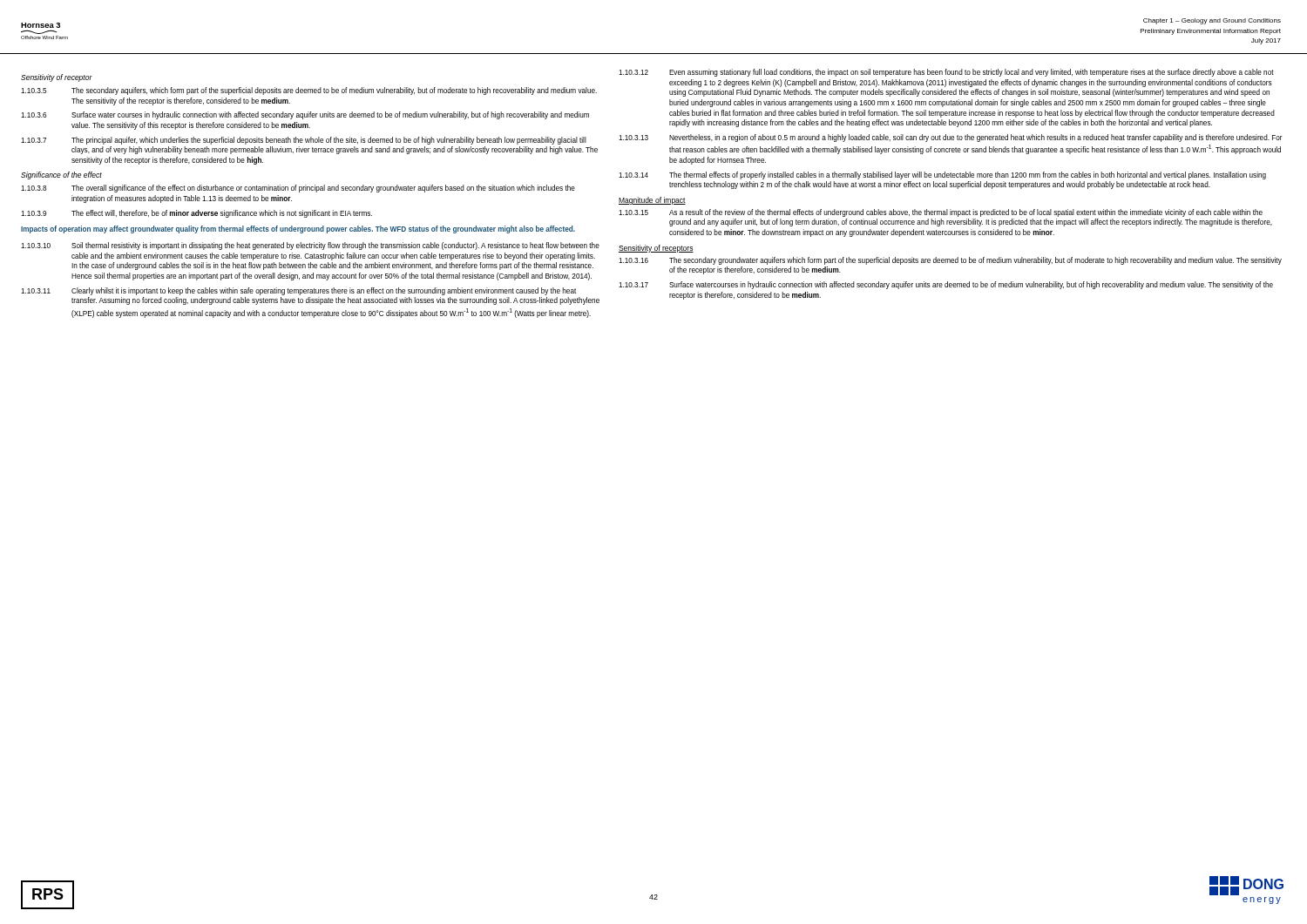Image resolution: width=1307 pixels, height=924 pixels.
Task: Locate the list item with the text "10.3.14 The thermal effects of"
Action: click(952, 180)
